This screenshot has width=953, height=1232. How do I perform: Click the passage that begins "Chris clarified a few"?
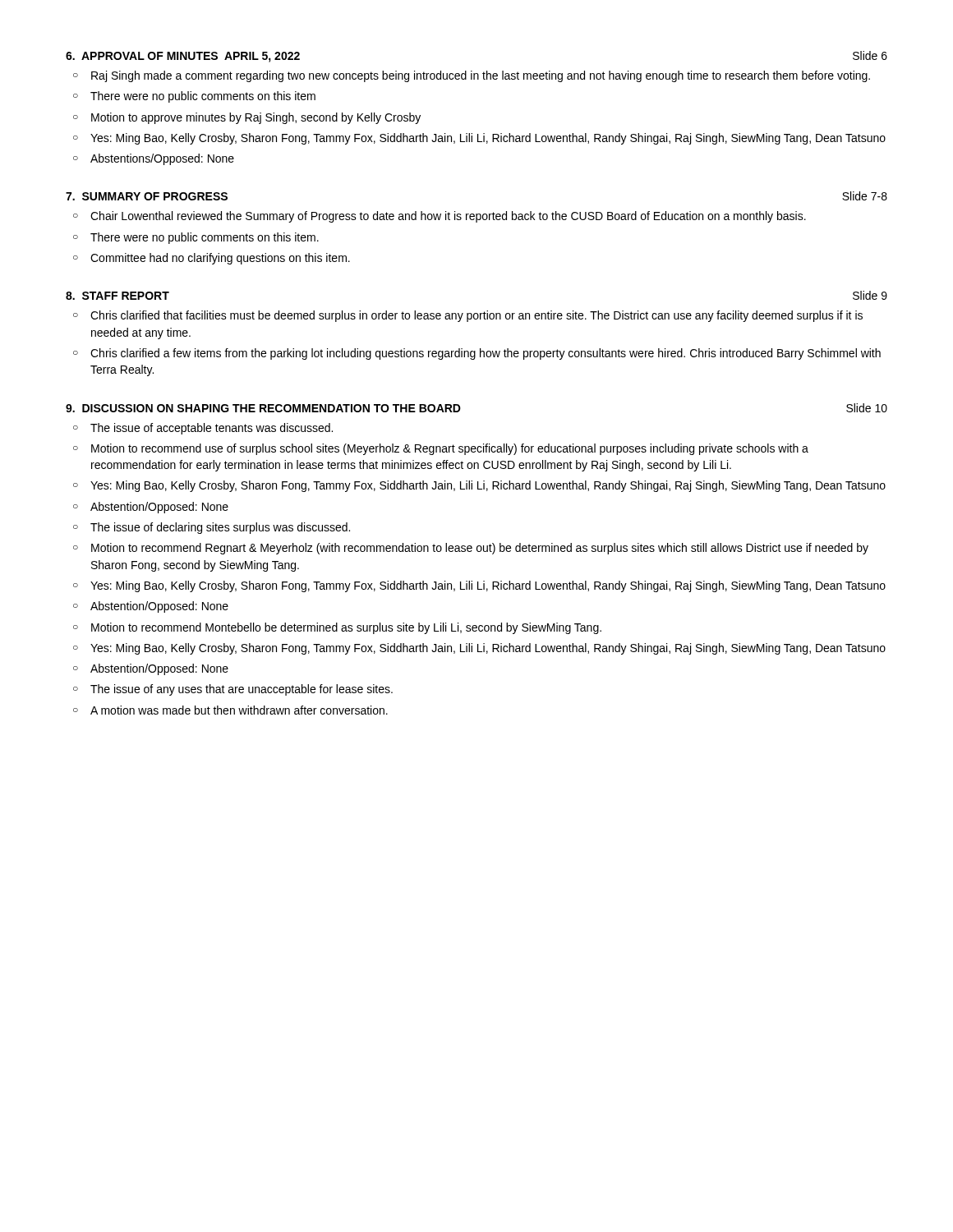point(486,361)
